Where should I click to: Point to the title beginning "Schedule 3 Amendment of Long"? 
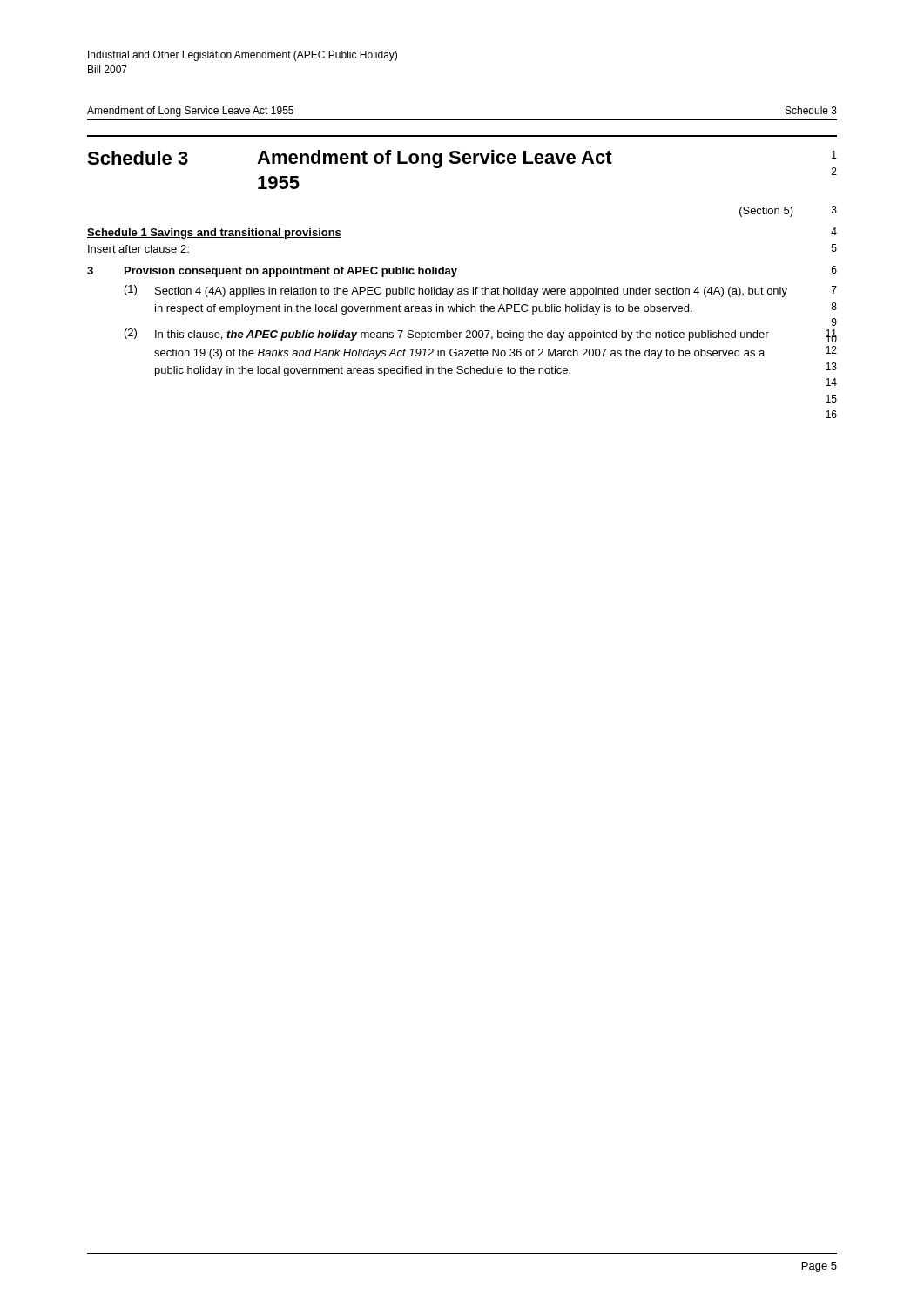[462, 170]
